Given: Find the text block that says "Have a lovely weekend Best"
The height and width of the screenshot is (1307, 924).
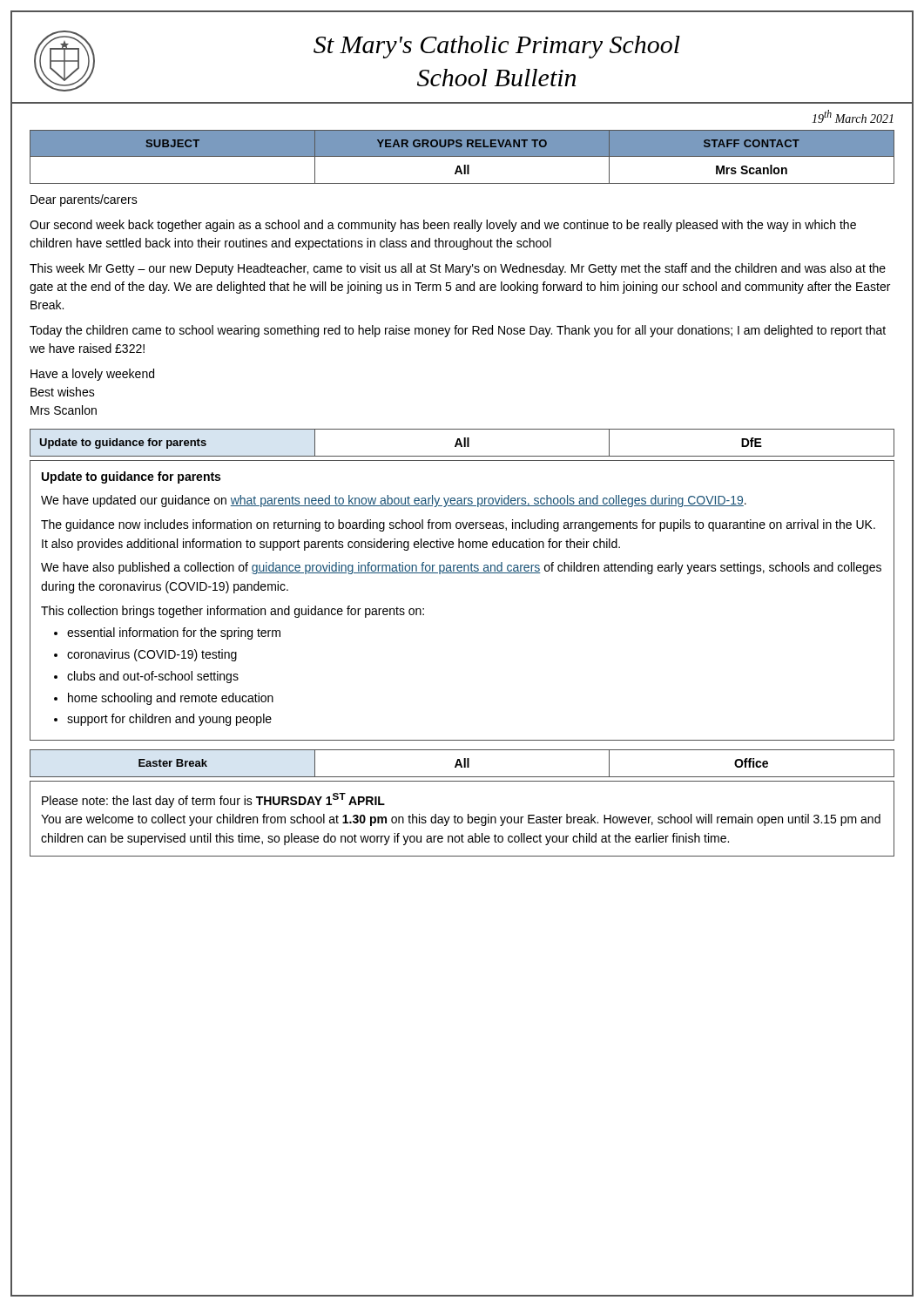Looking at the screenshot, I should [x=92, y=392].
